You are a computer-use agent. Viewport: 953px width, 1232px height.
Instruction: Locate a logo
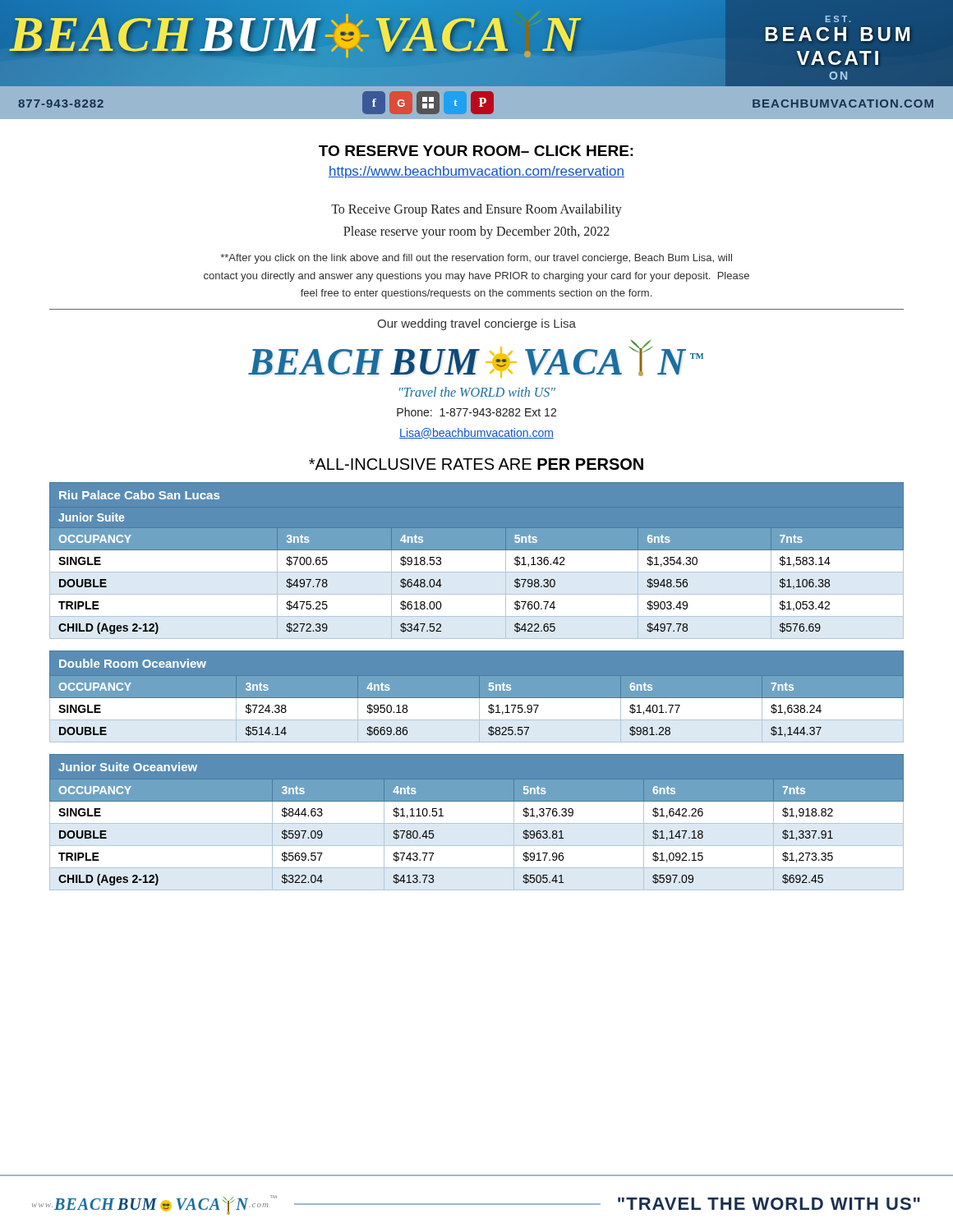click(x=476, y=359)
